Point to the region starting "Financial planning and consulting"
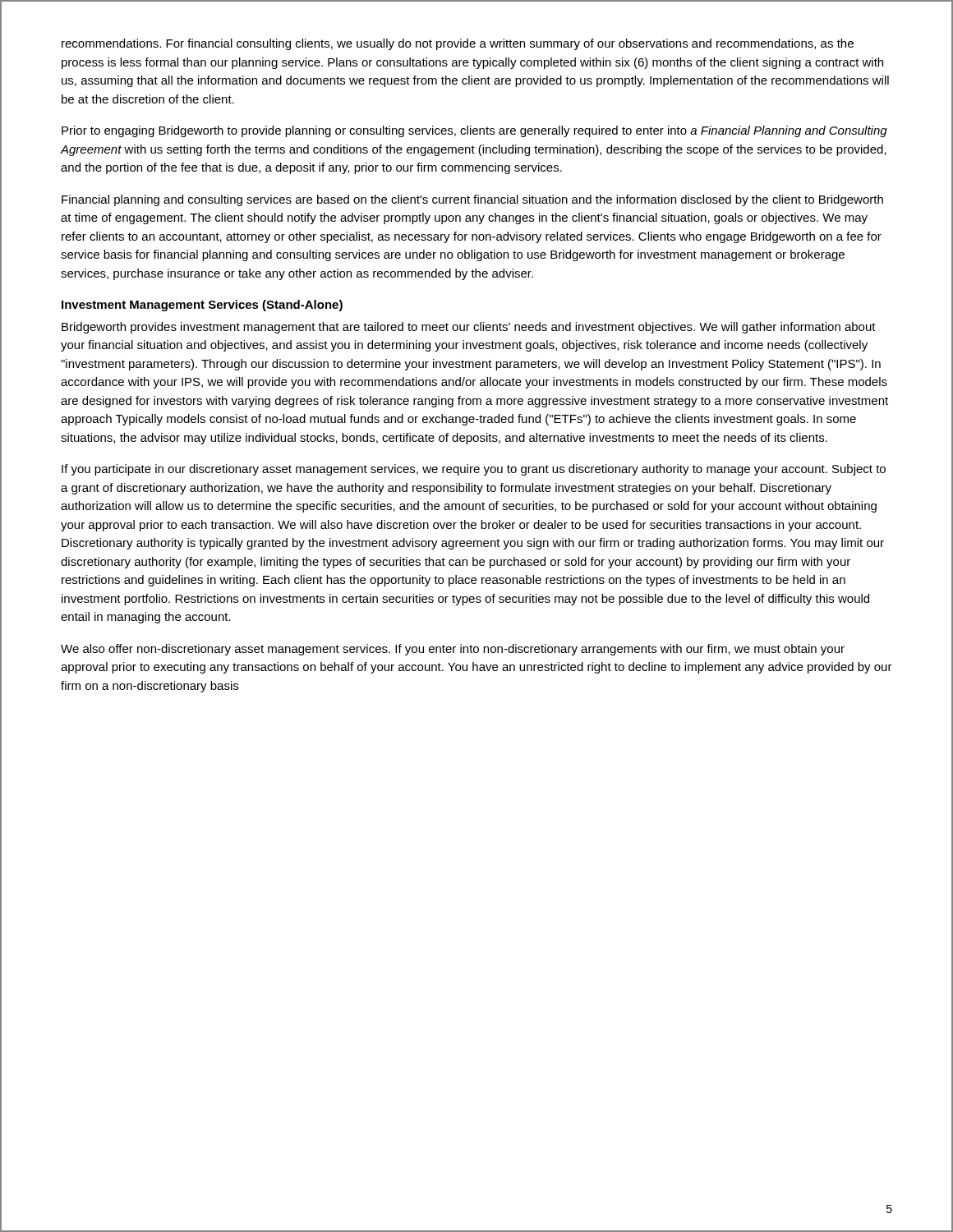 (472, 236)
